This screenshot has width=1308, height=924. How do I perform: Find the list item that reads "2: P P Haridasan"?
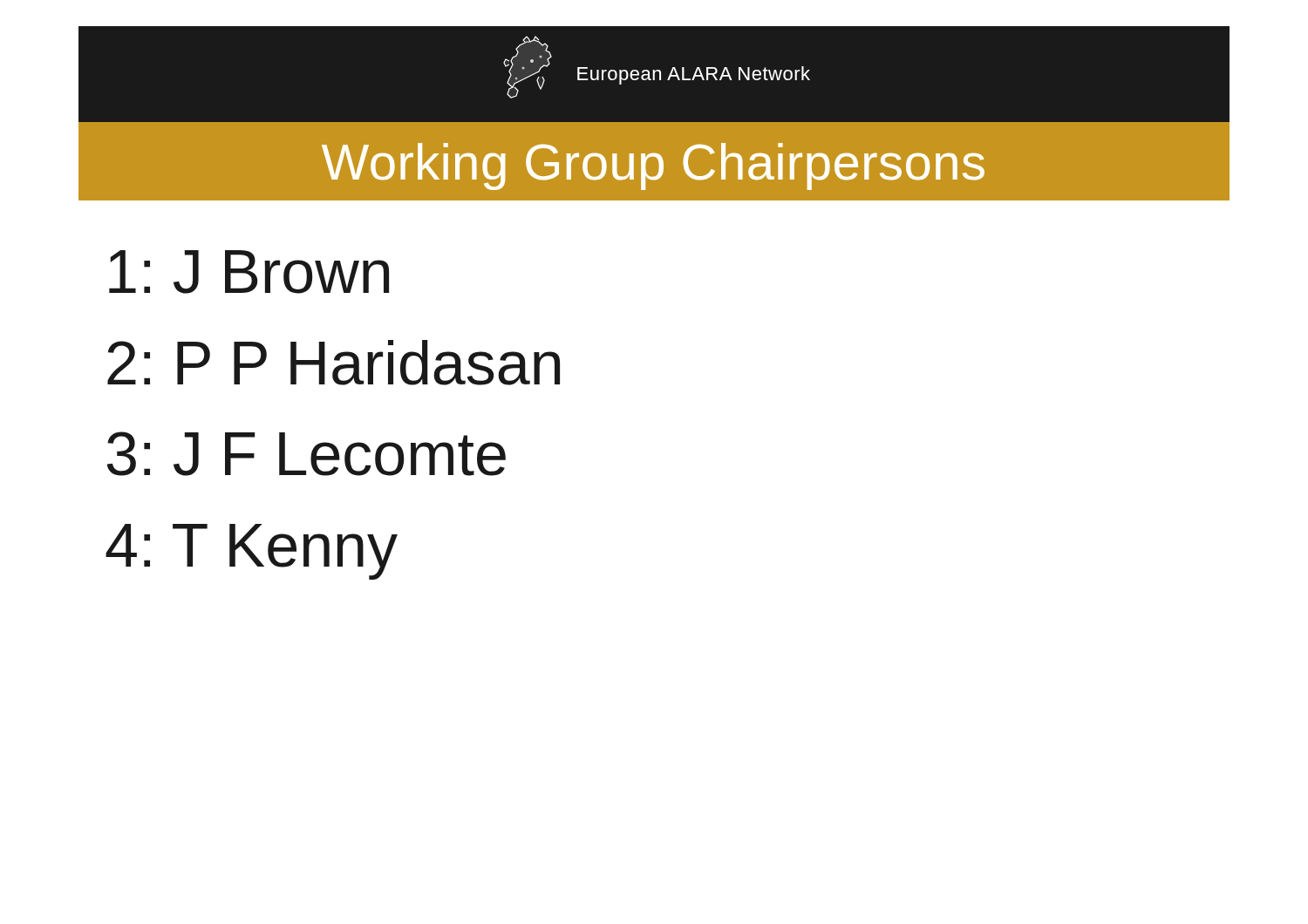click(334, 363)
